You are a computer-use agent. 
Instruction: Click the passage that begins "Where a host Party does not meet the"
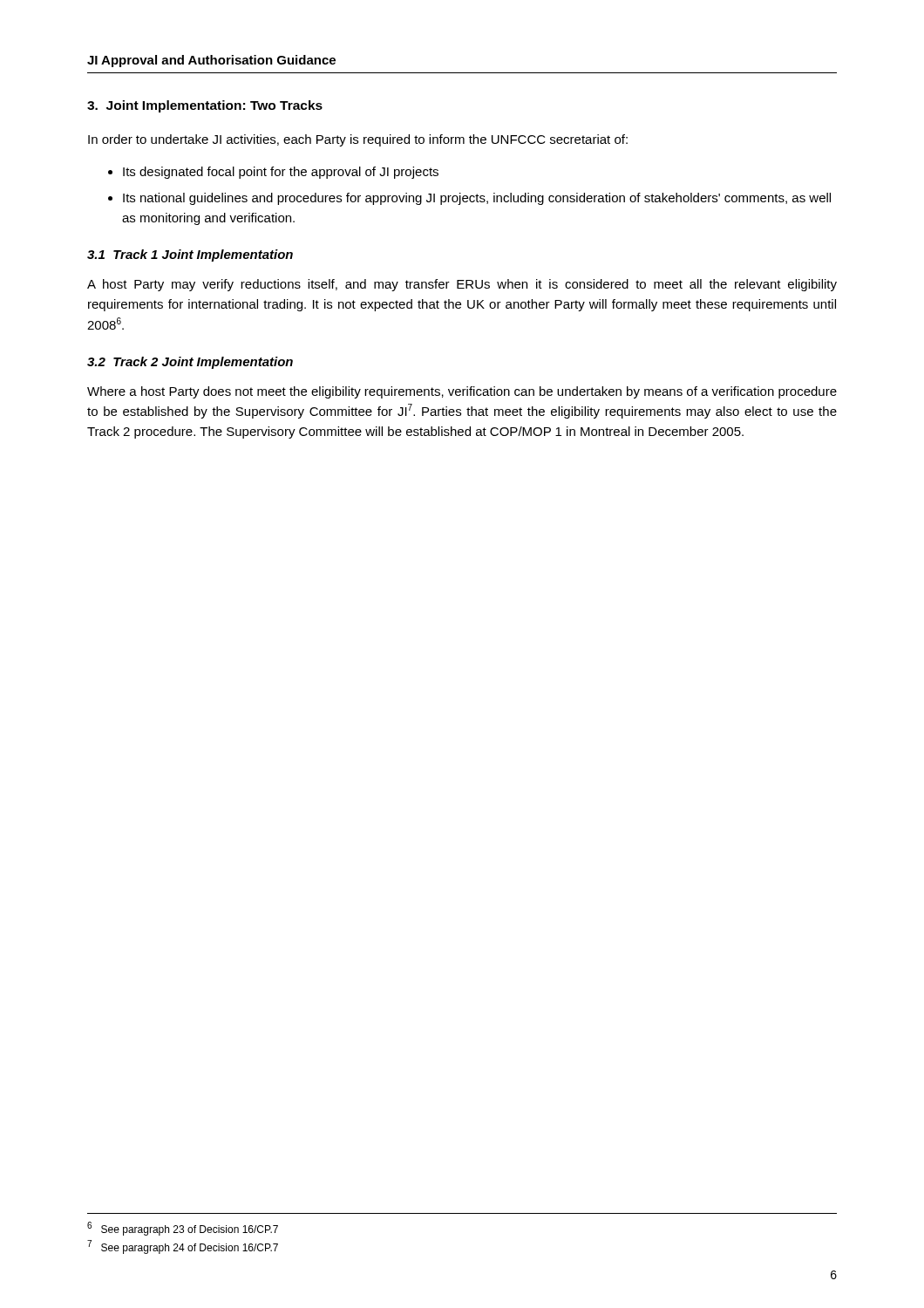[462, 411]
